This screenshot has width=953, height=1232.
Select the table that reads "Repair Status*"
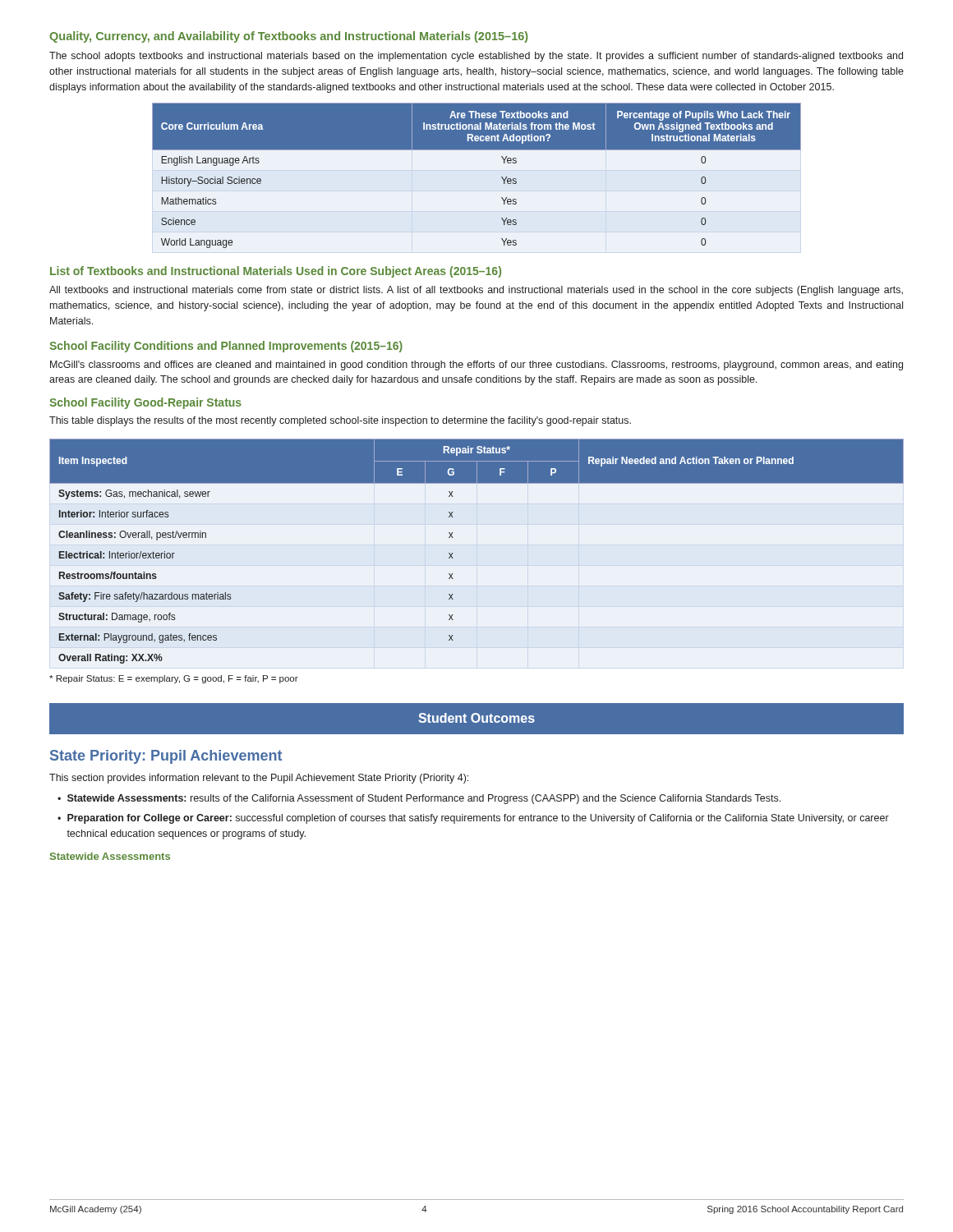[476, 553]
